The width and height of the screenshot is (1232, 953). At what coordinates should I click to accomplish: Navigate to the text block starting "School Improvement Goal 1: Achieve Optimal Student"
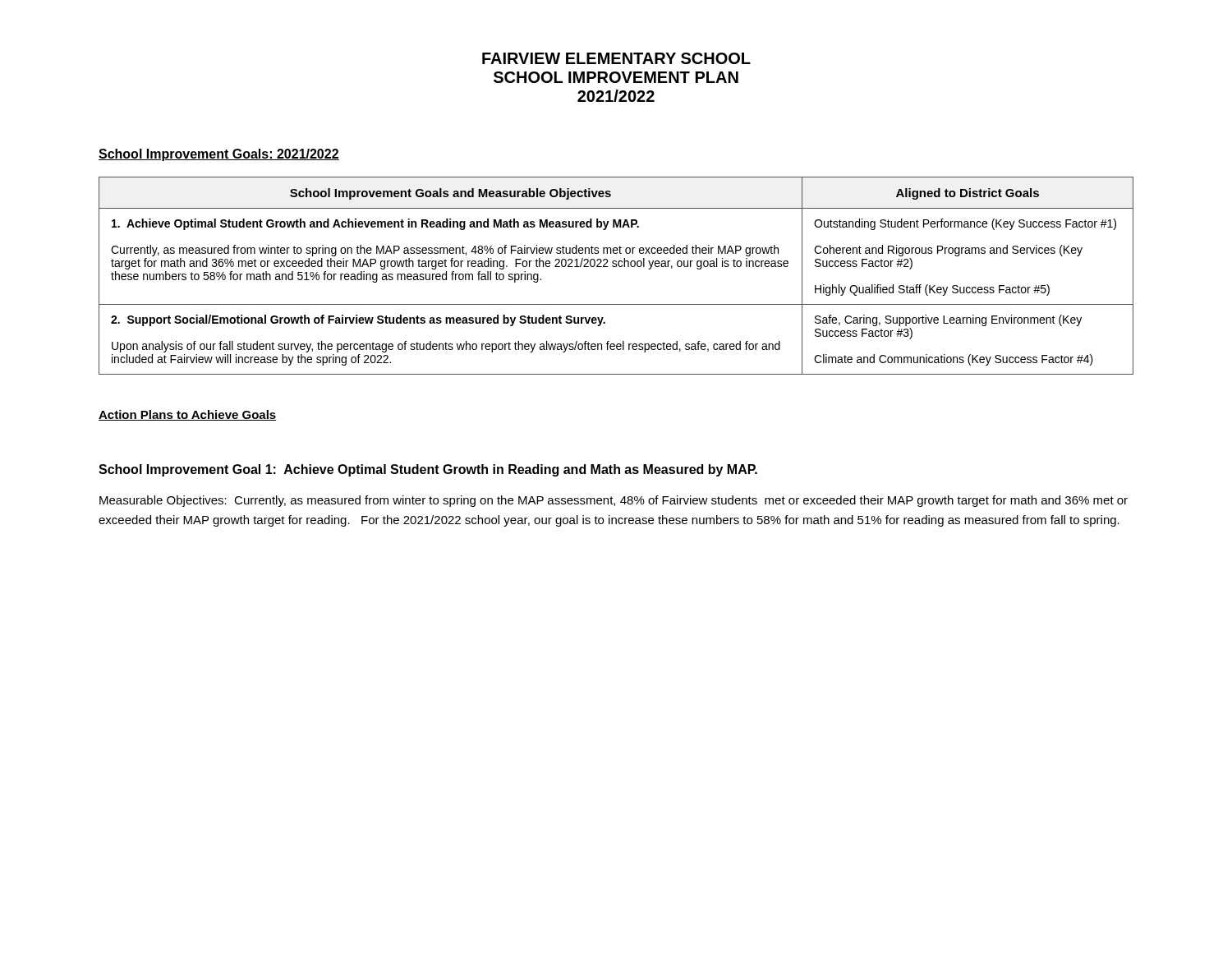point(428,469)
